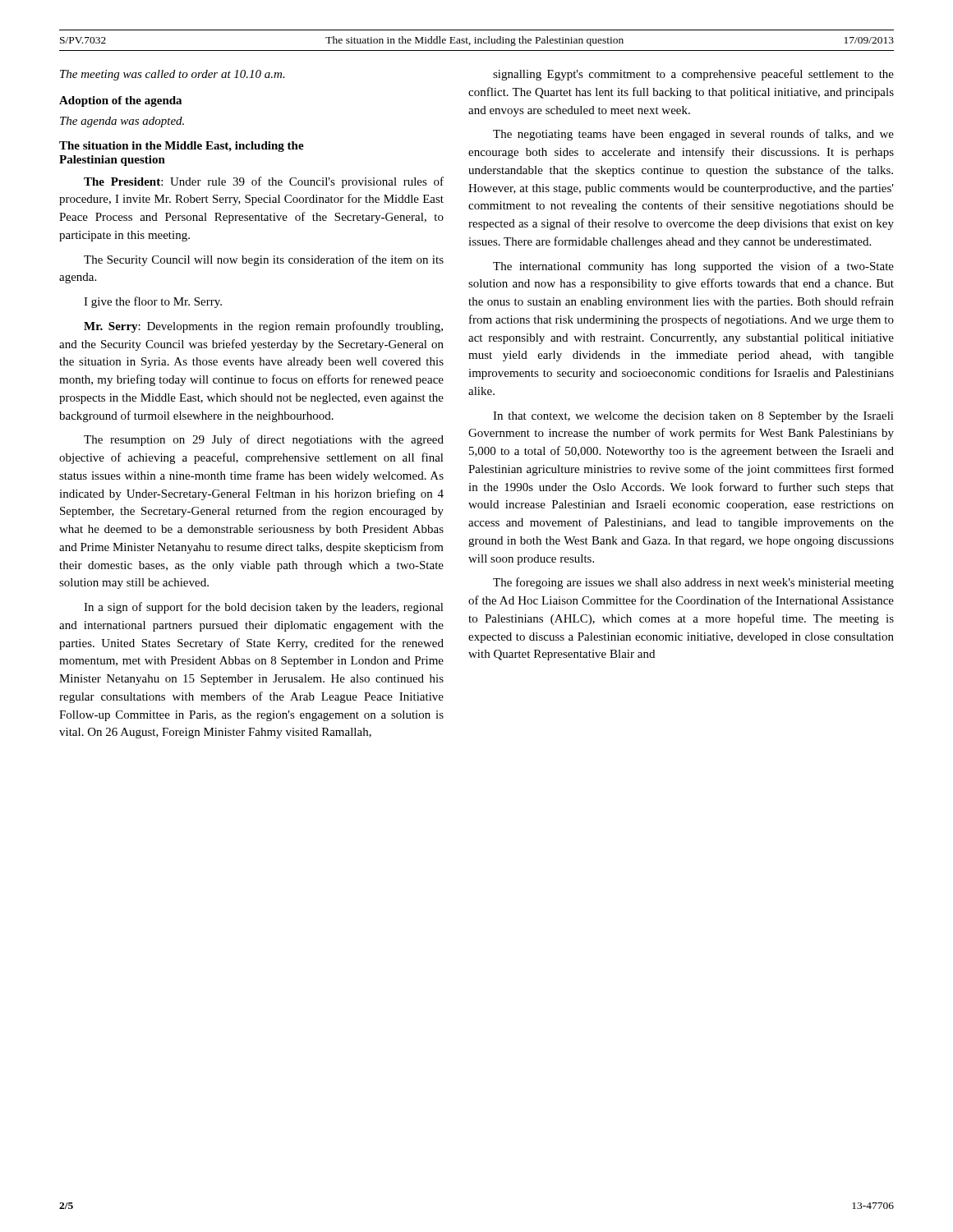Viewport: 953px width, 1232px height.
Task: Point to the element starting "The foregoing are issues we shall also"
Action: click(681, 618)
